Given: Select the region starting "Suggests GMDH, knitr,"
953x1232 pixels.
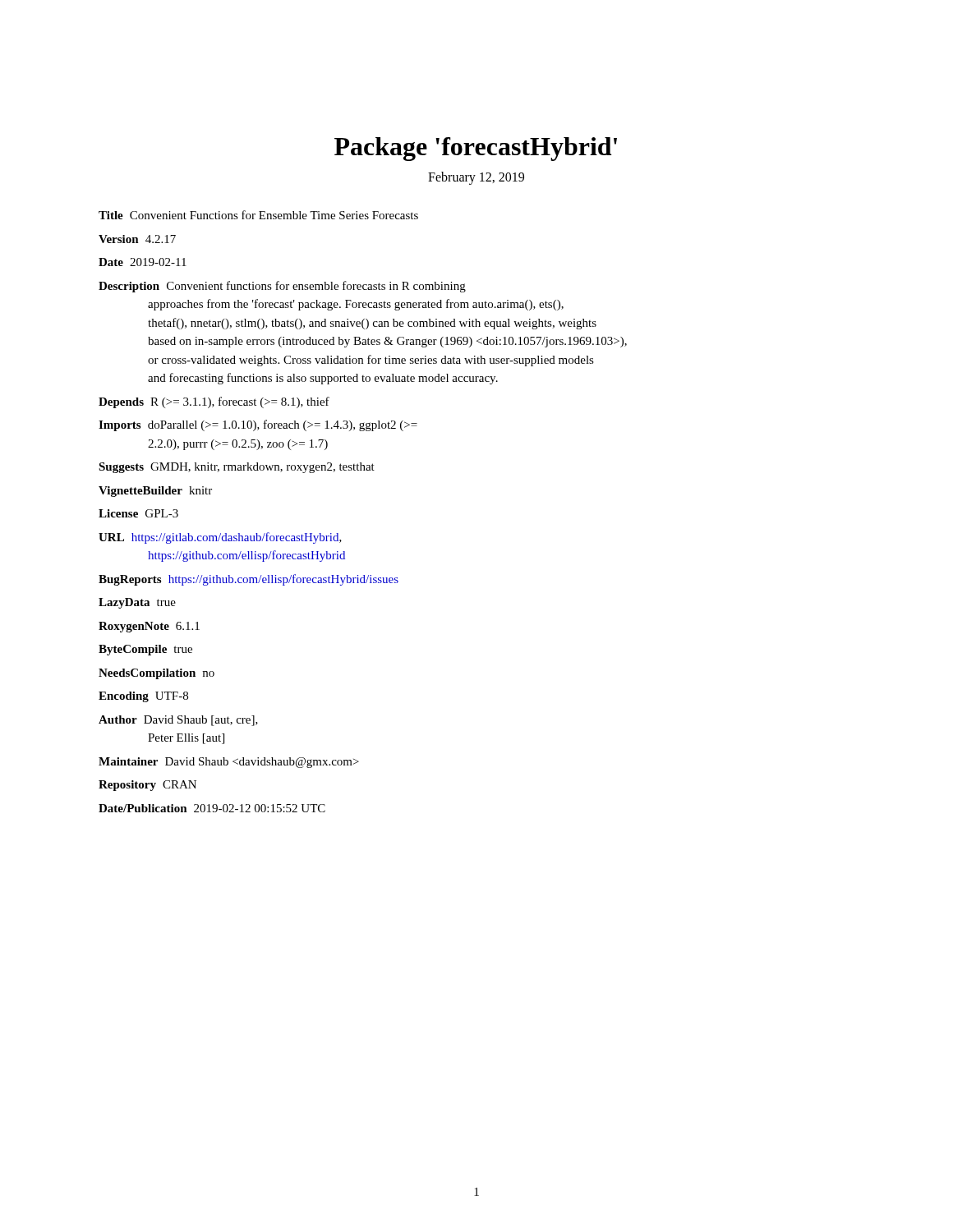Looking at the screenshot, I should [236, 467].
